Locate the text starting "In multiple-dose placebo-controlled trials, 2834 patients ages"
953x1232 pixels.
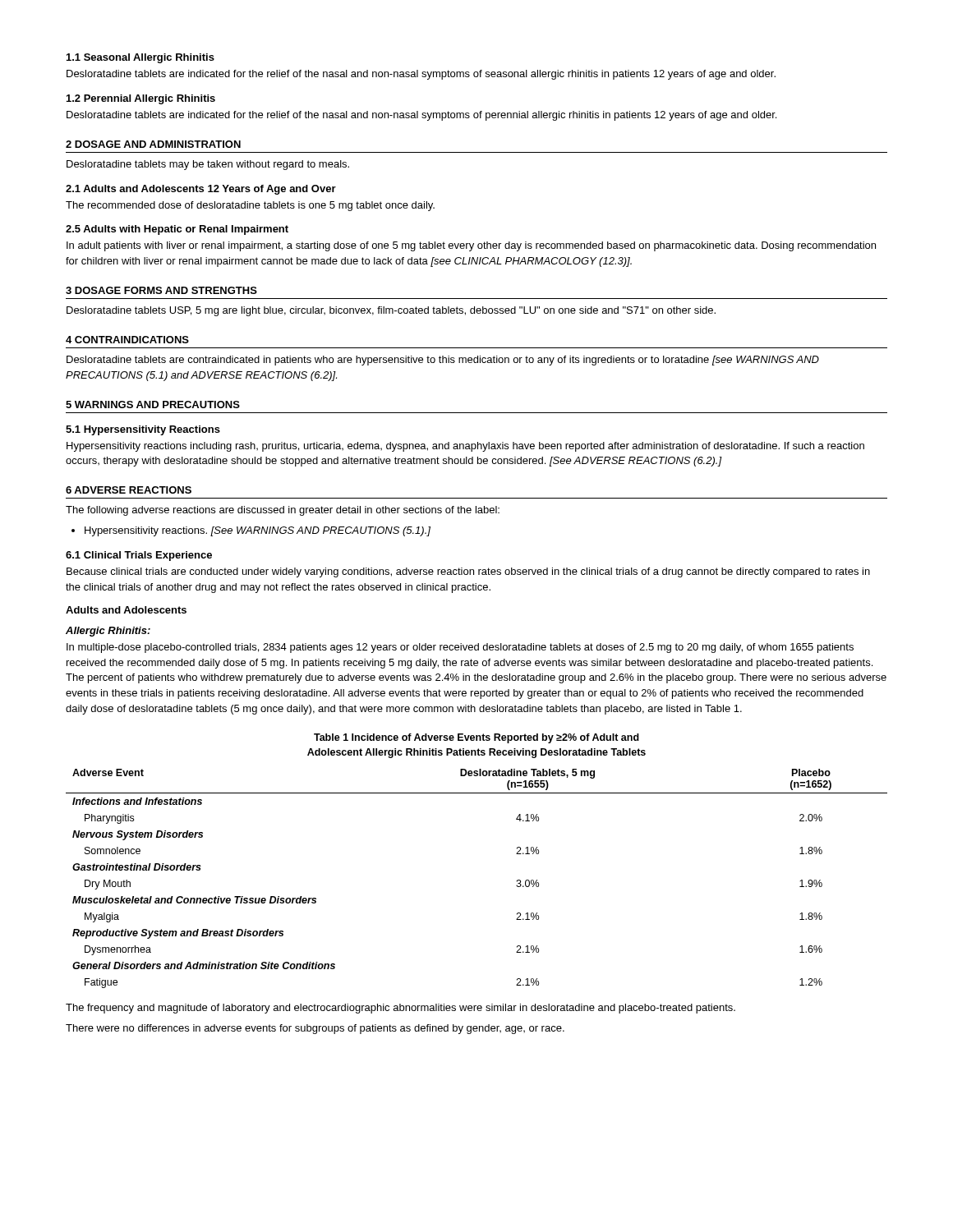coord(476,678)
